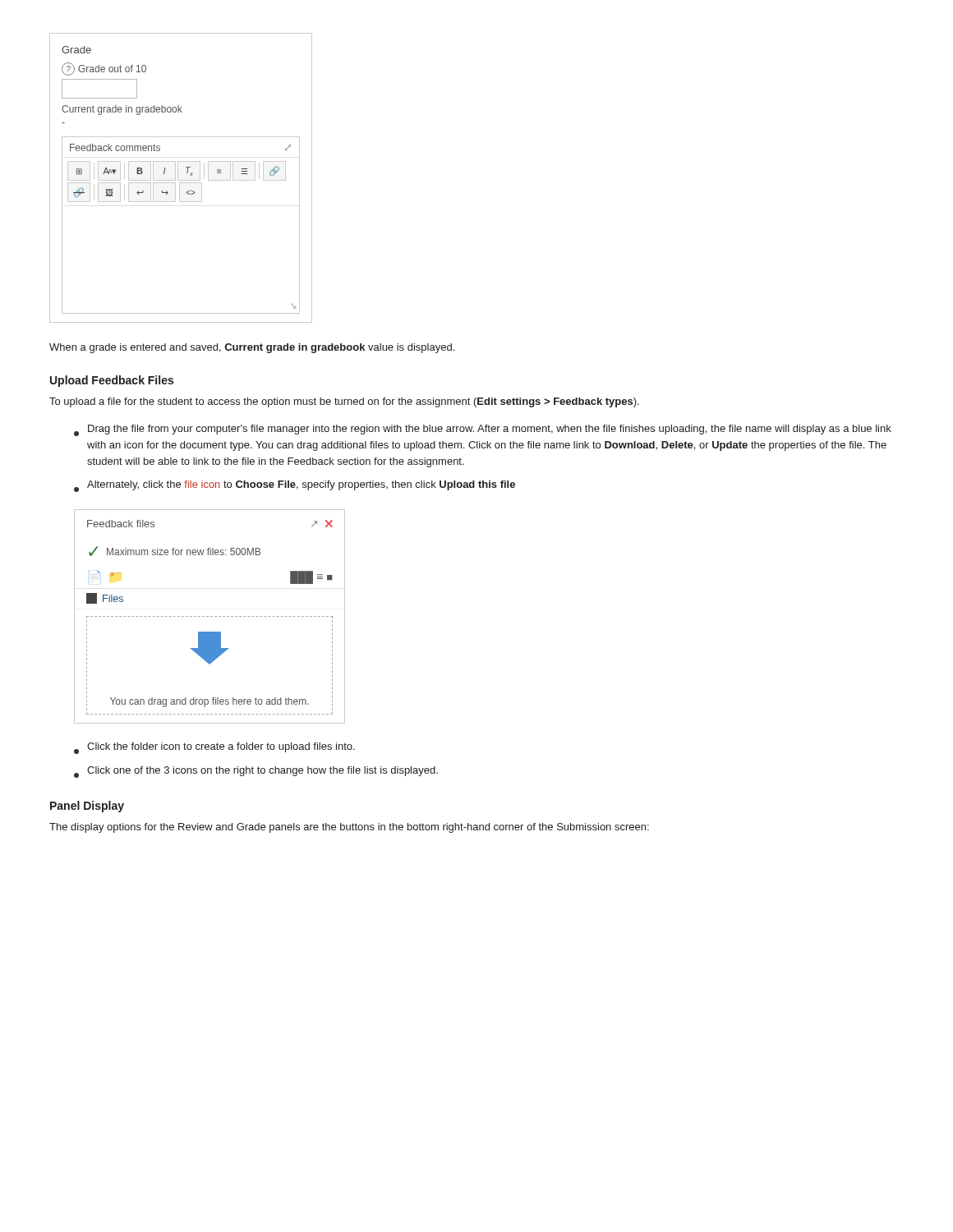Viewport: 953px width, 1232px height.
Task: Find the block on this page that starts "Alternately, click the"
Action: [489, 487]
